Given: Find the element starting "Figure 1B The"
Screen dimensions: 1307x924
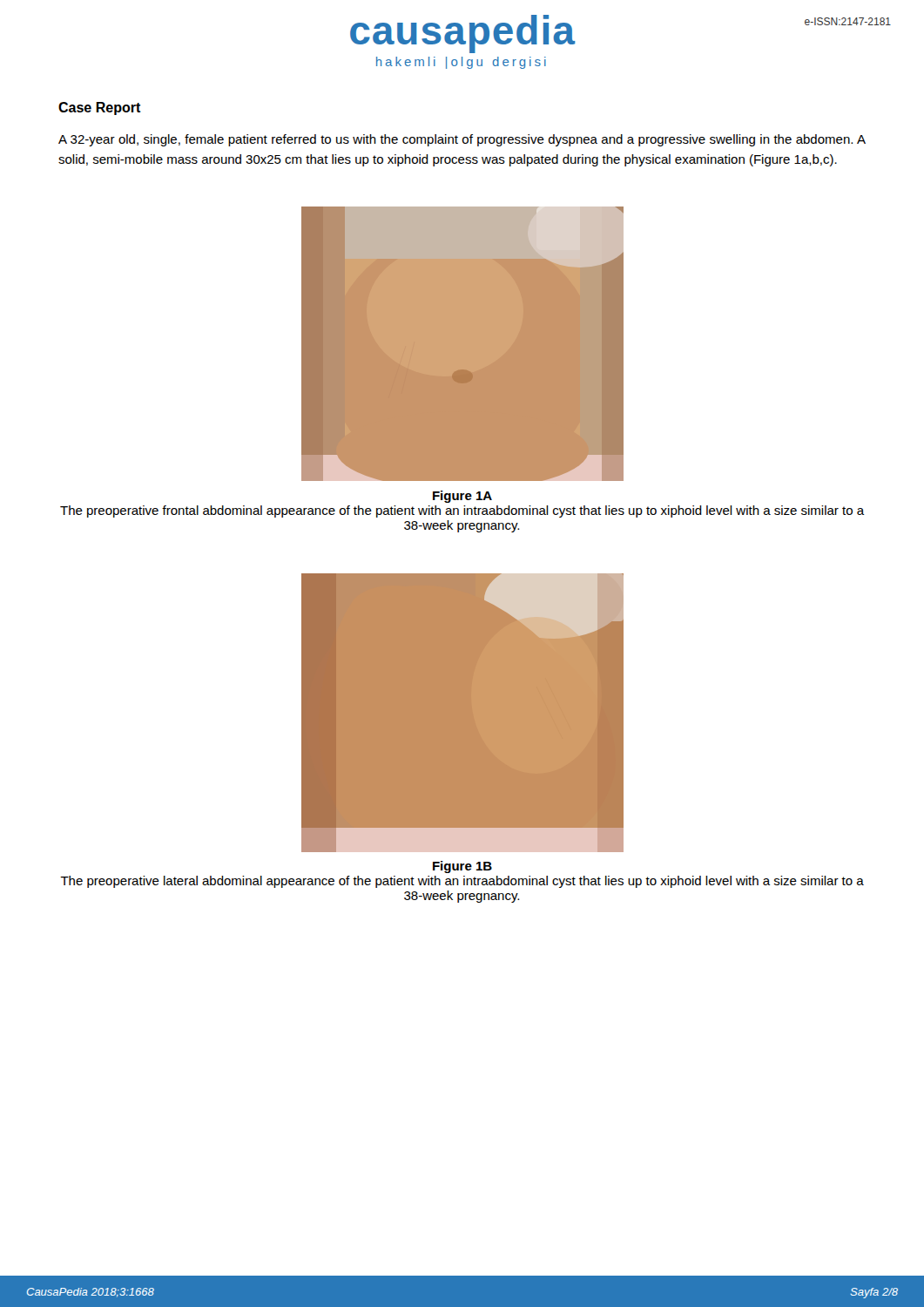Looking at the screenshot, I should 462,881.
